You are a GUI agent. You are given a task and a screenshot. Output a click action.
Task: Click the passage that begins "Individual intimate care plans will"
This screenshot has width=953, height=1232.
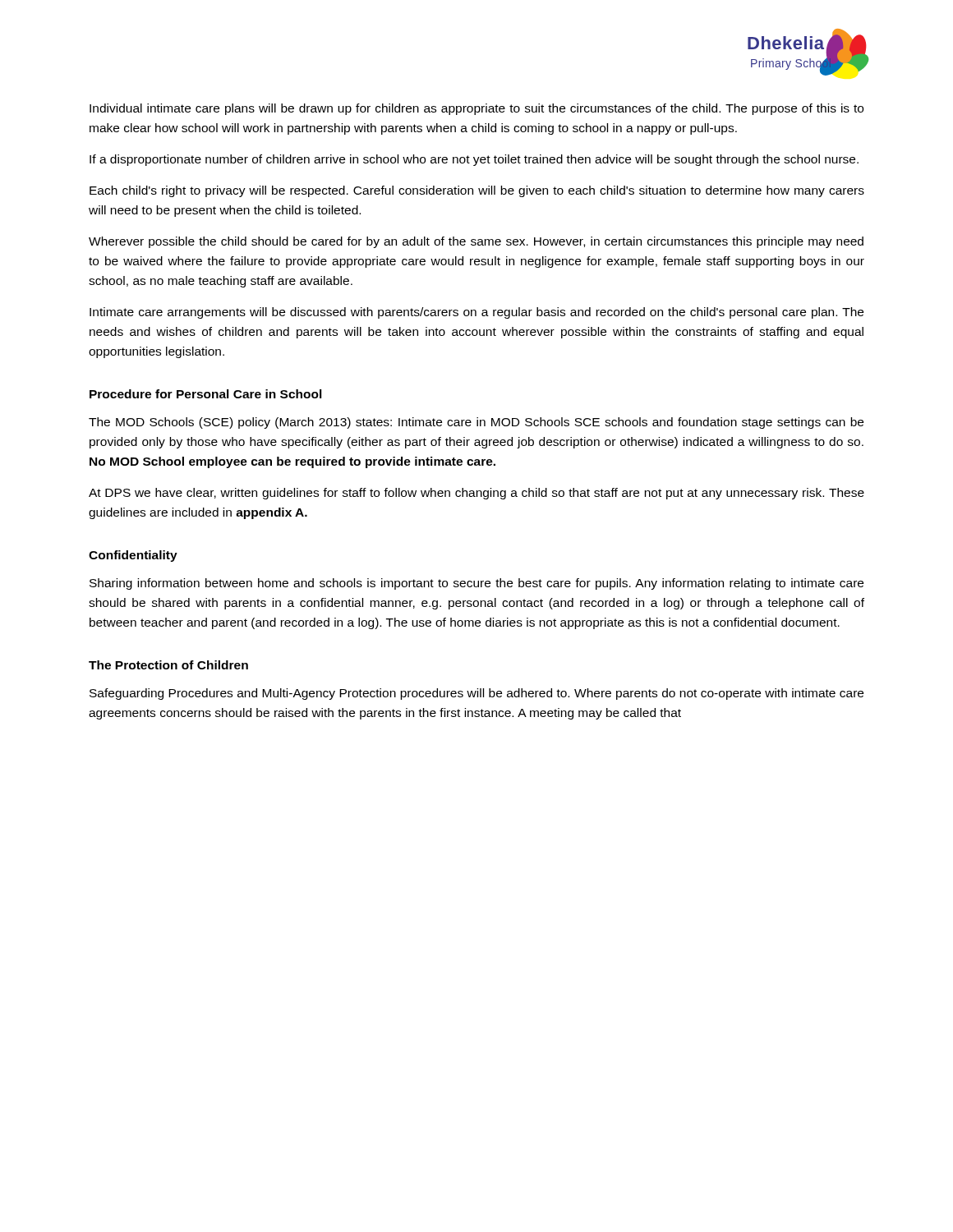(x=476, y=118)
